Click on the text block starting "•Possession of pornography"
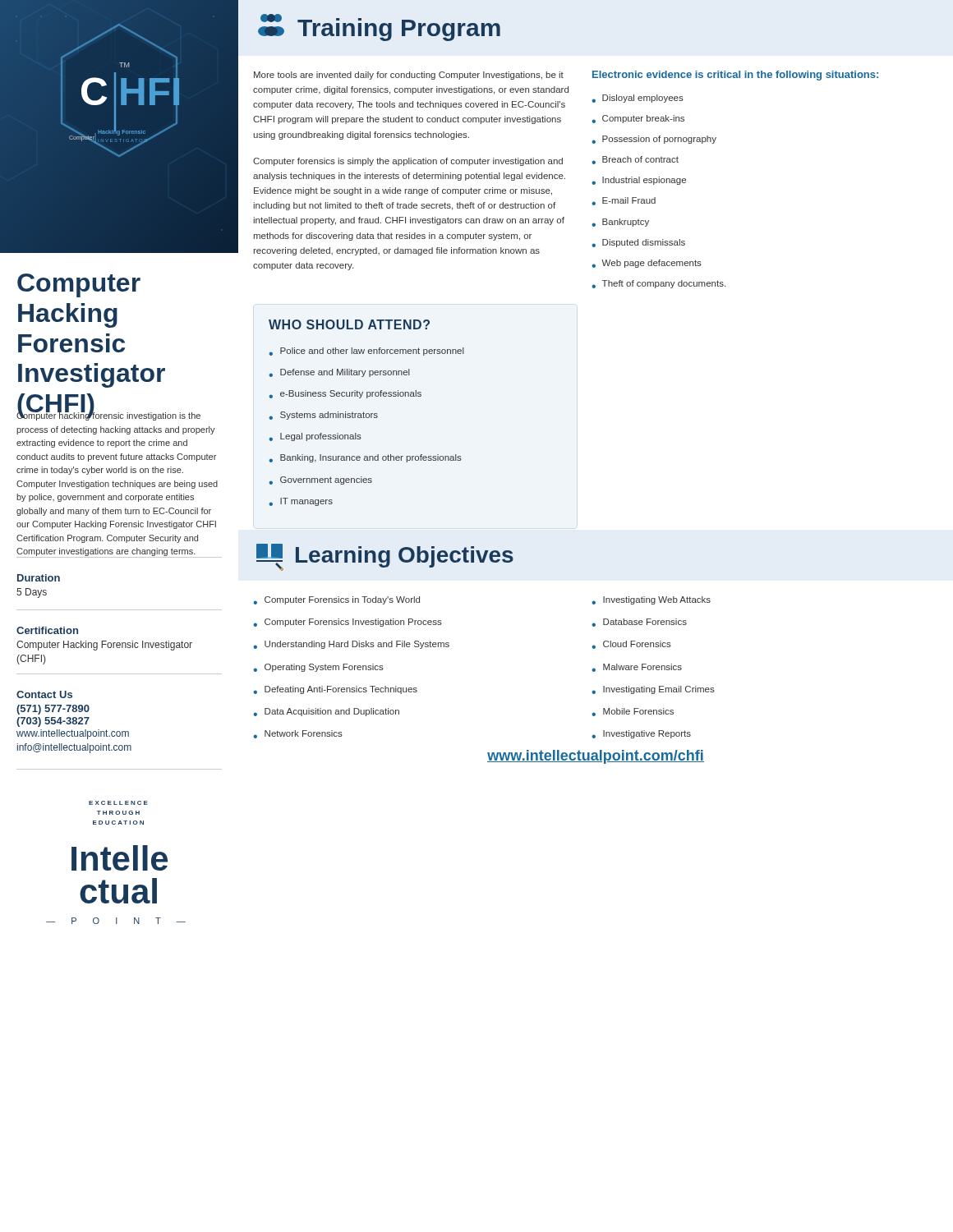 (x=654, y=142)
